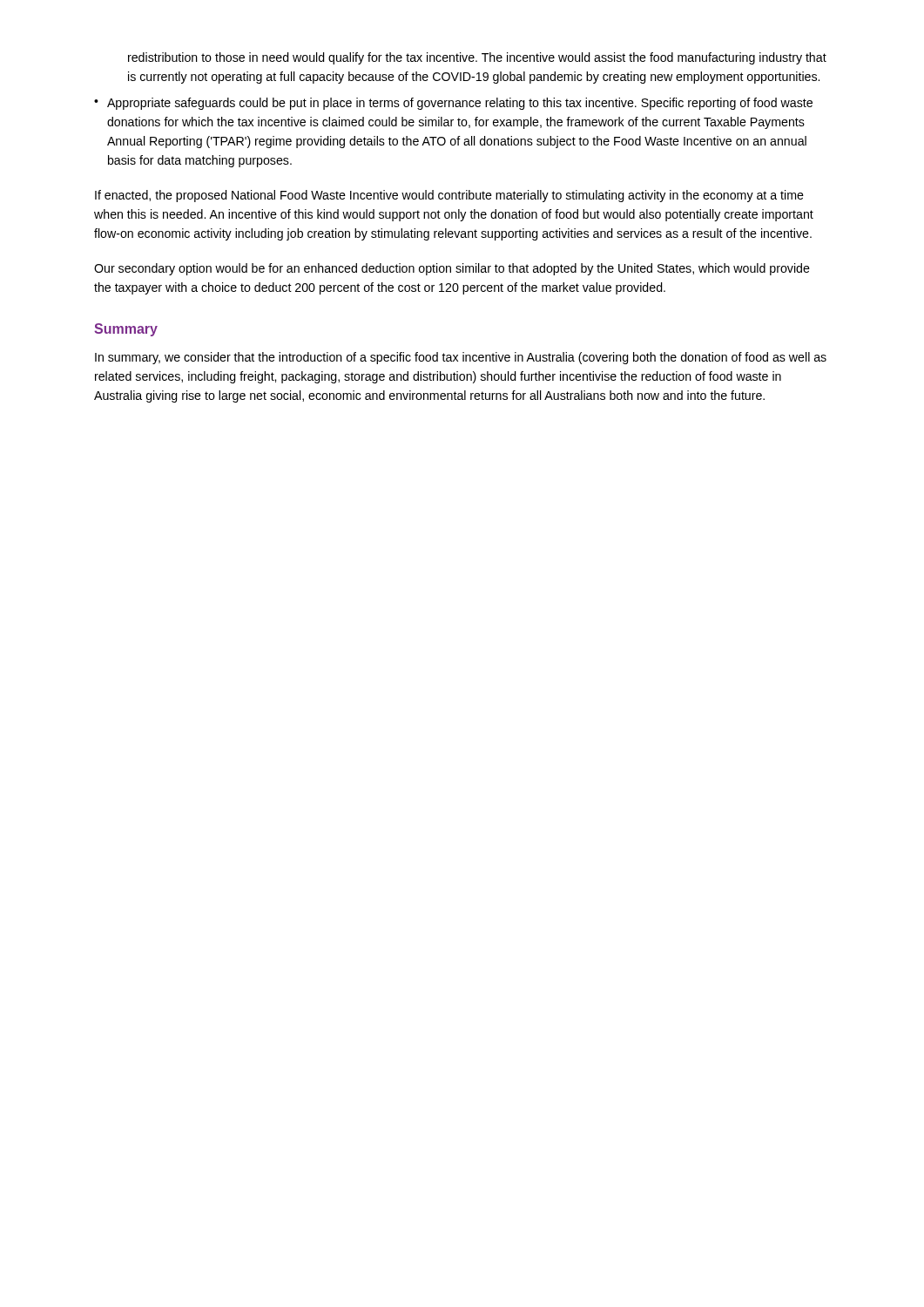Viewport: 924px width, 1307px height.
Task: Find the text block that says "redistribution to those in"
Action: click(x=479, y=67)
